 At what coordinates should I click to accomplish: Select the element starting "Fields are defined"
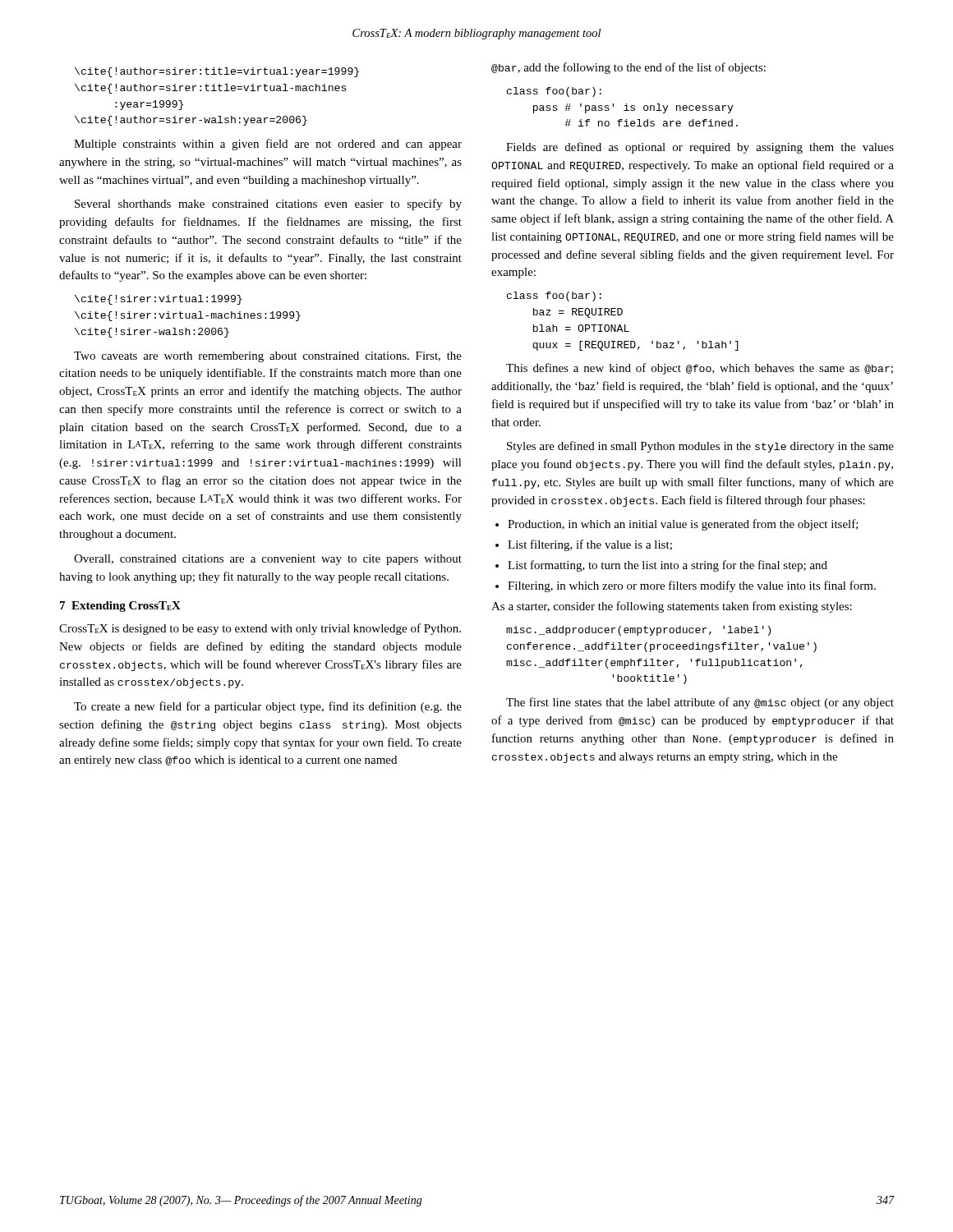[x=693, y=210]
